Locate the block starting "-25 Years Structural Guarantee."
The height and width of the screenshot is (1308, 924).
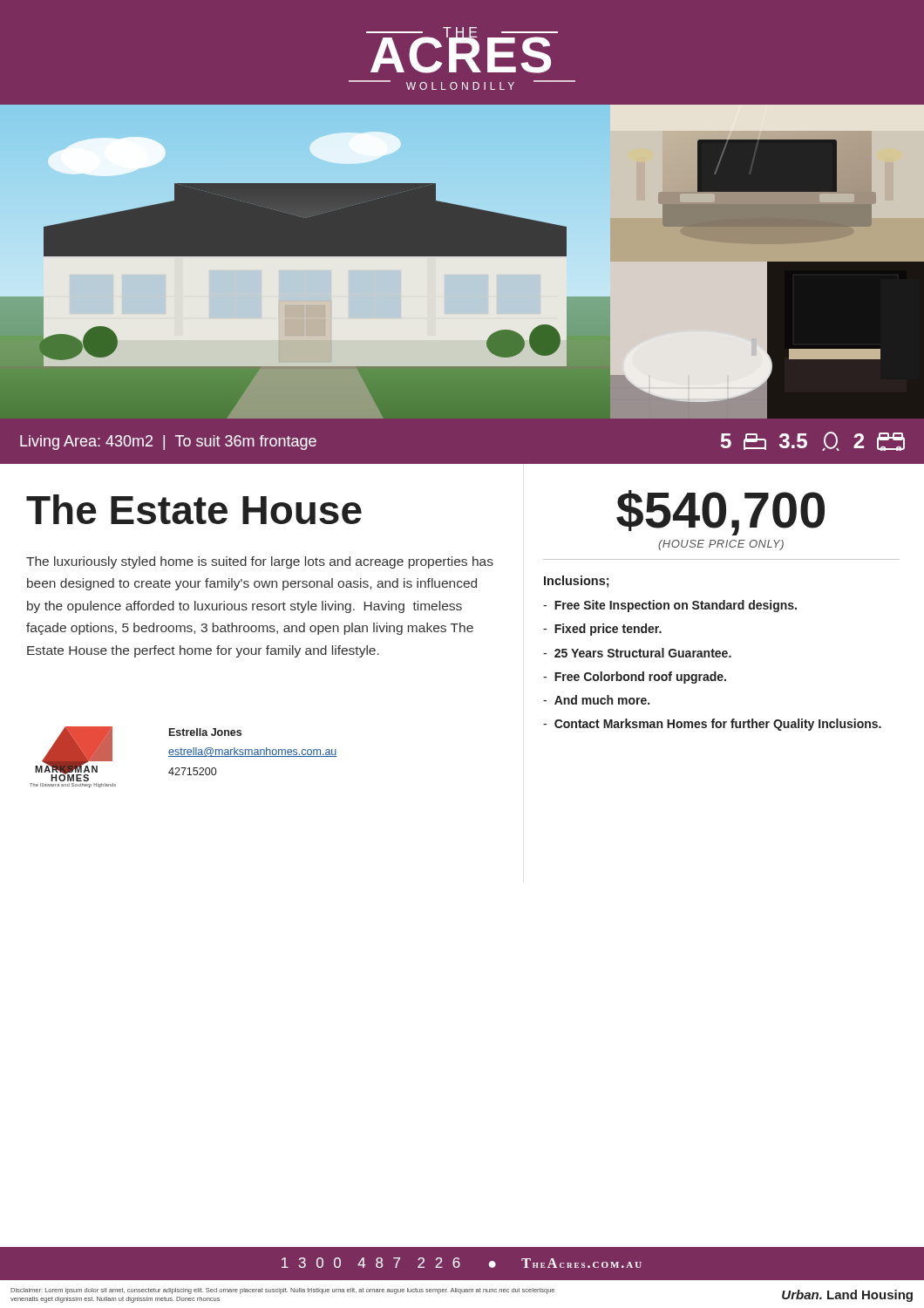pyautogui.click(x=637, y=653)
